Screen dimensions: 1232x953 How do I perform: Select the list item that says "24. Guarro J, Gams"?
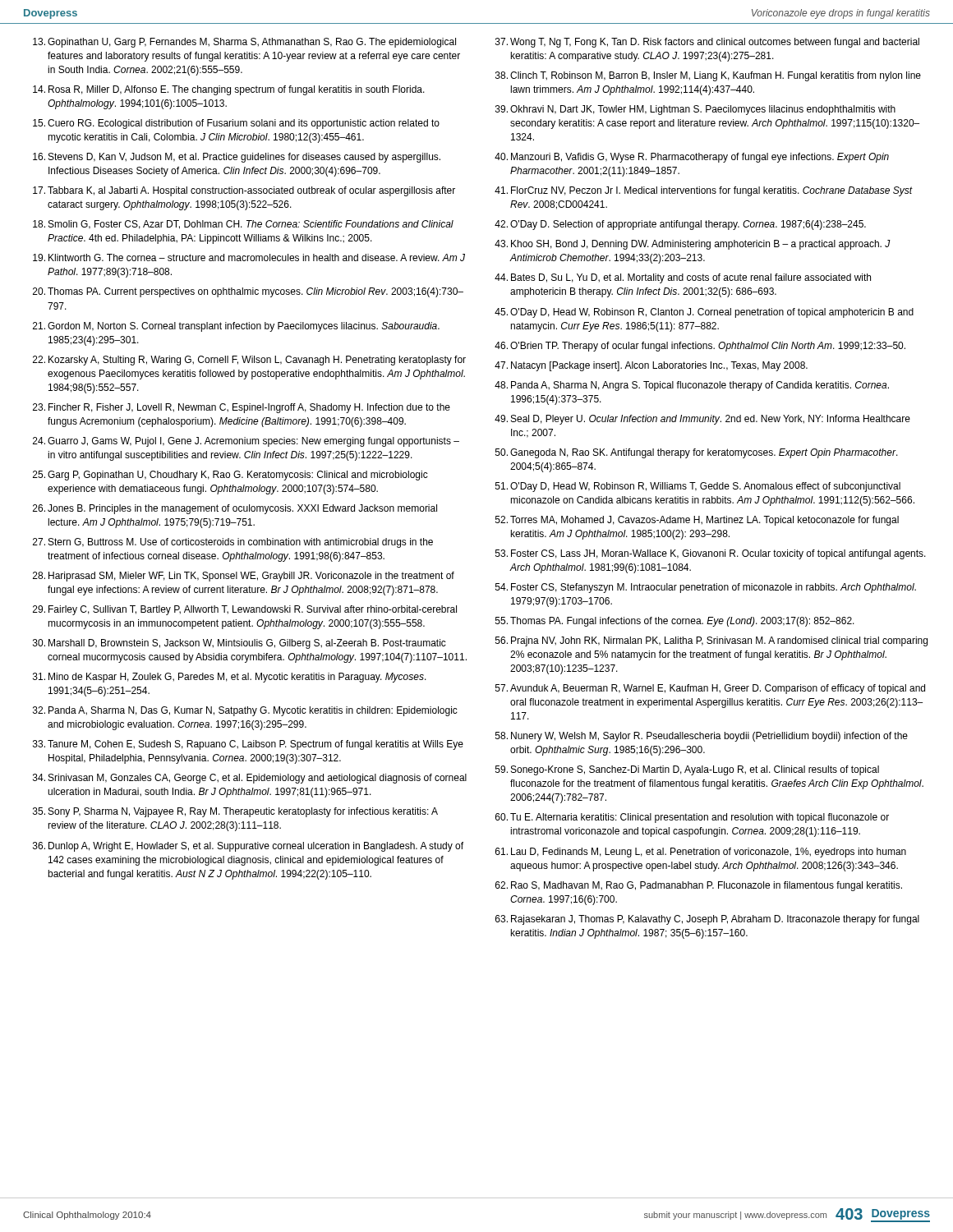tap(245, 448)
